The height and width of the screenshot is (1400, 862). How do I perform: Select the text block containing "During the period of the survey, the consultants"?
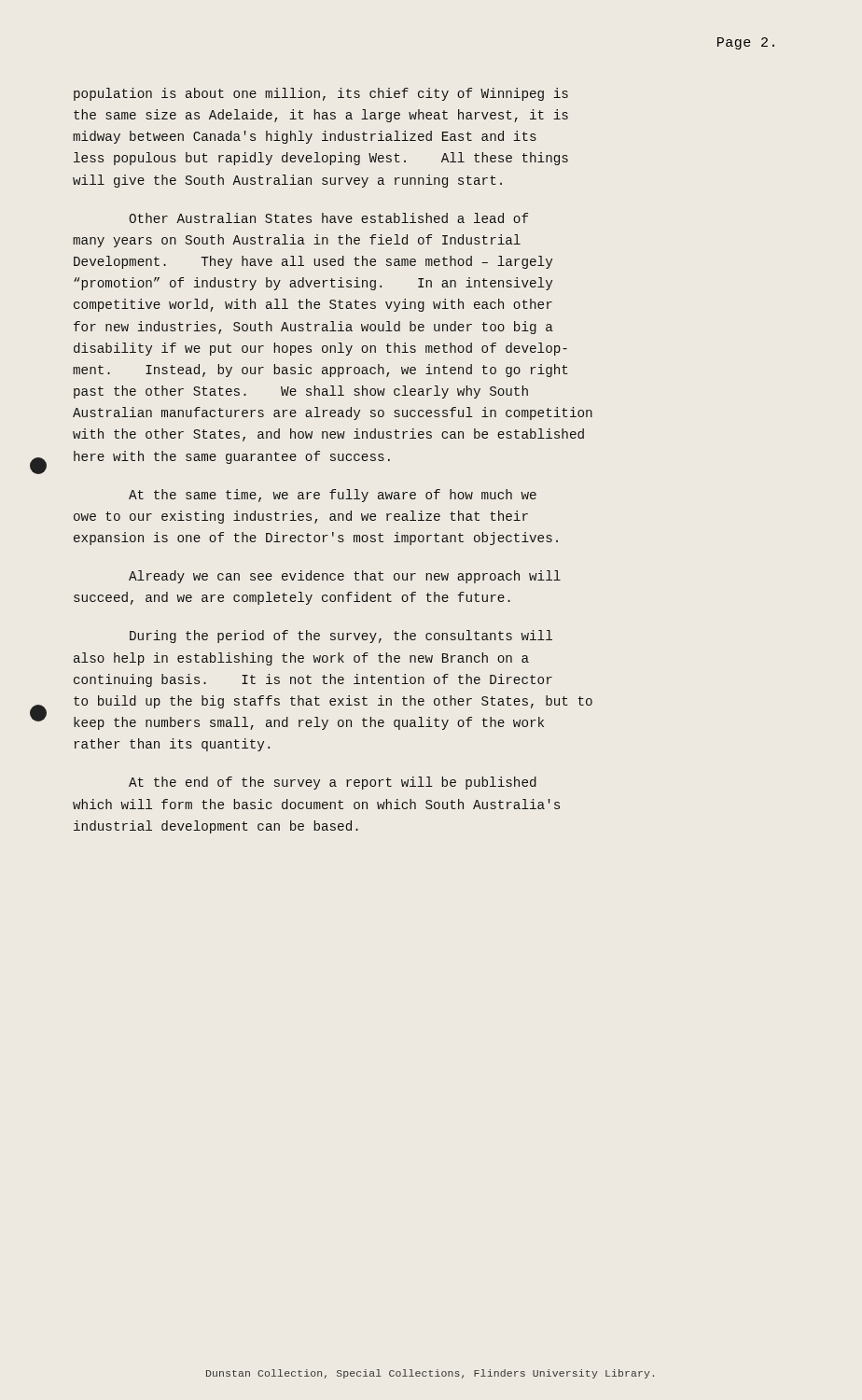[333, 691]
